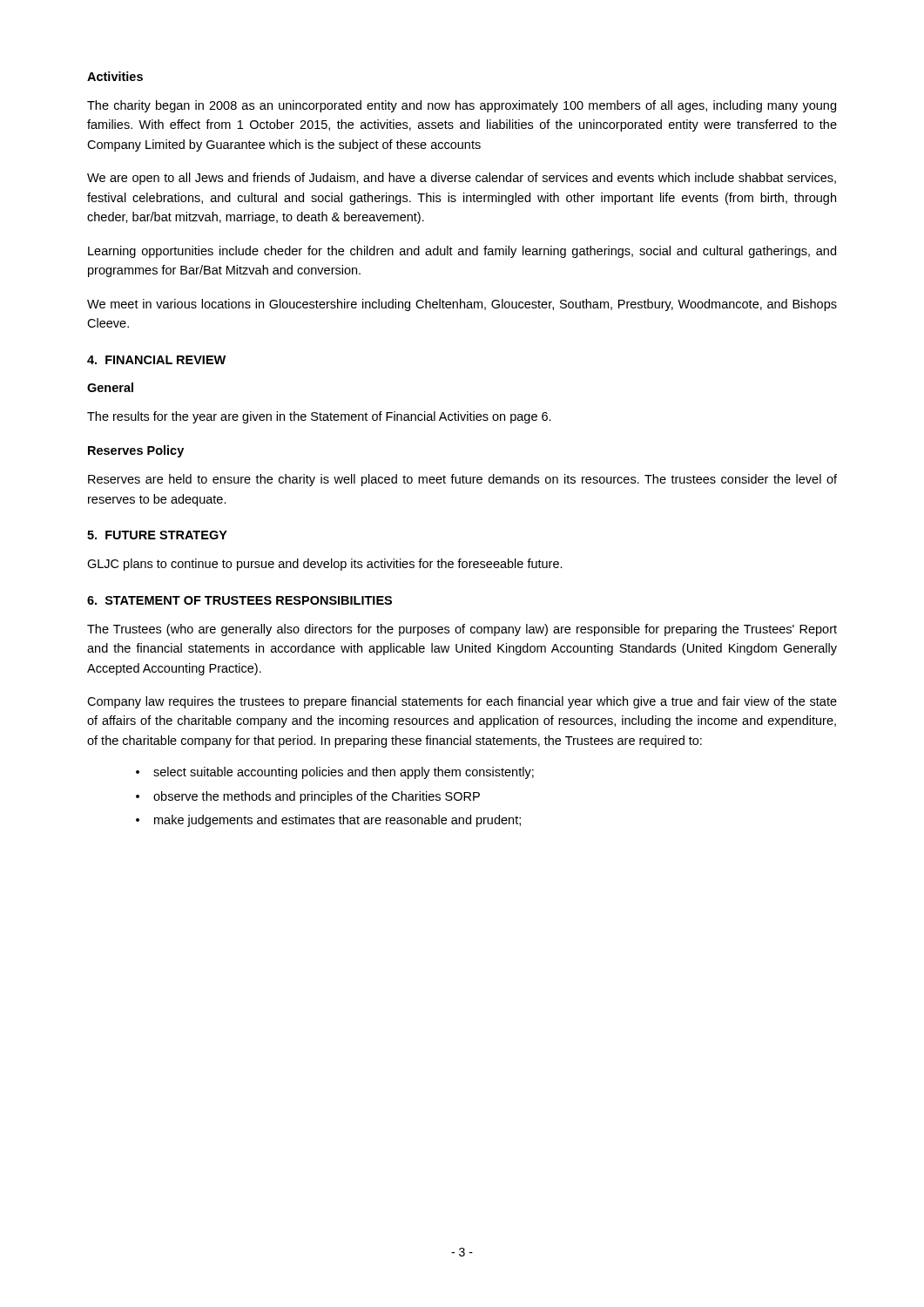
Task: Click on the list item that reads "• observe the methods and principles"
Action: (305, 796)
